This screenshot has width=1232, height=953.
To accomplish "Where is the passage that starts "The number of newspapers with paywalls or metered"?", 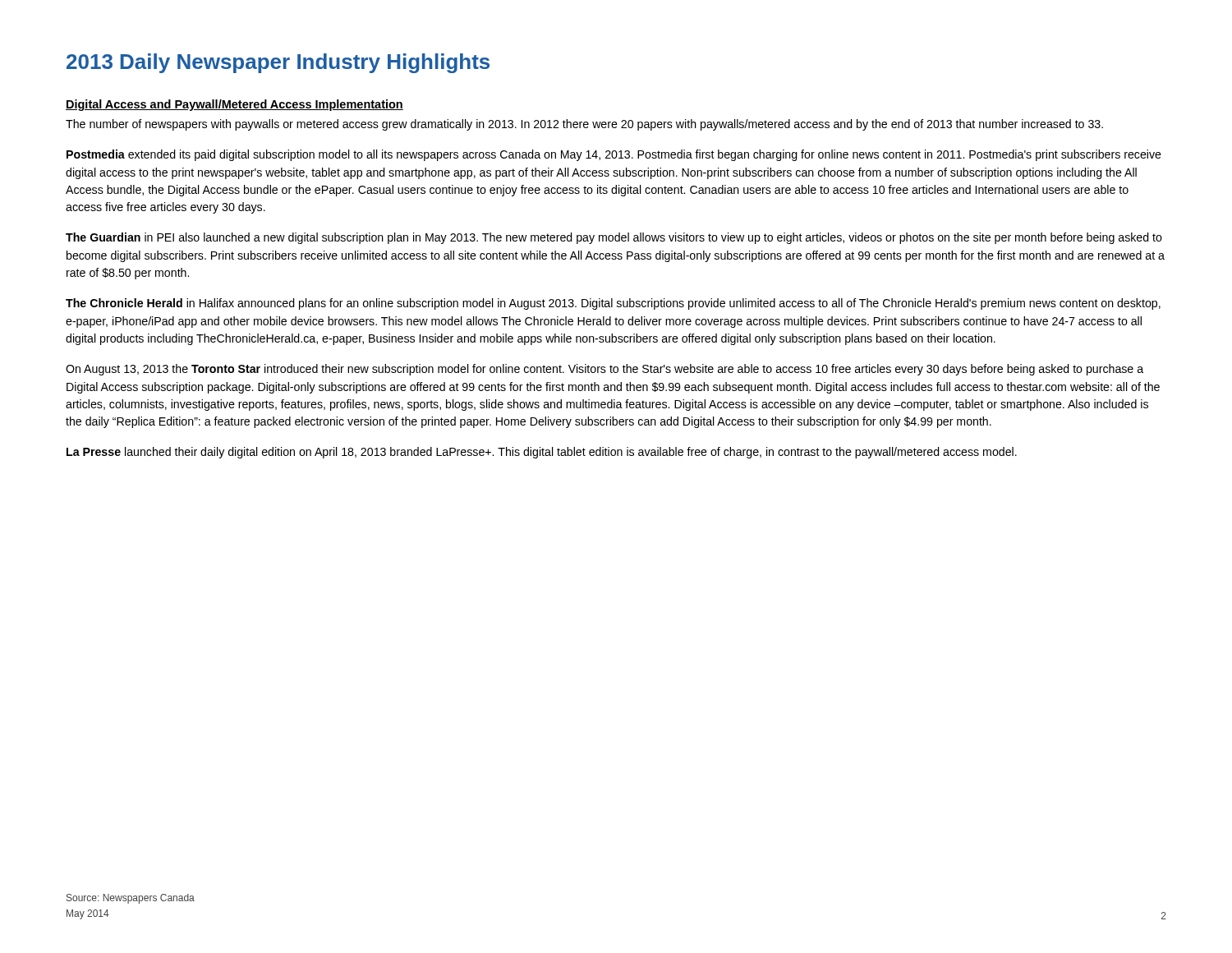I will coord(585,124).
